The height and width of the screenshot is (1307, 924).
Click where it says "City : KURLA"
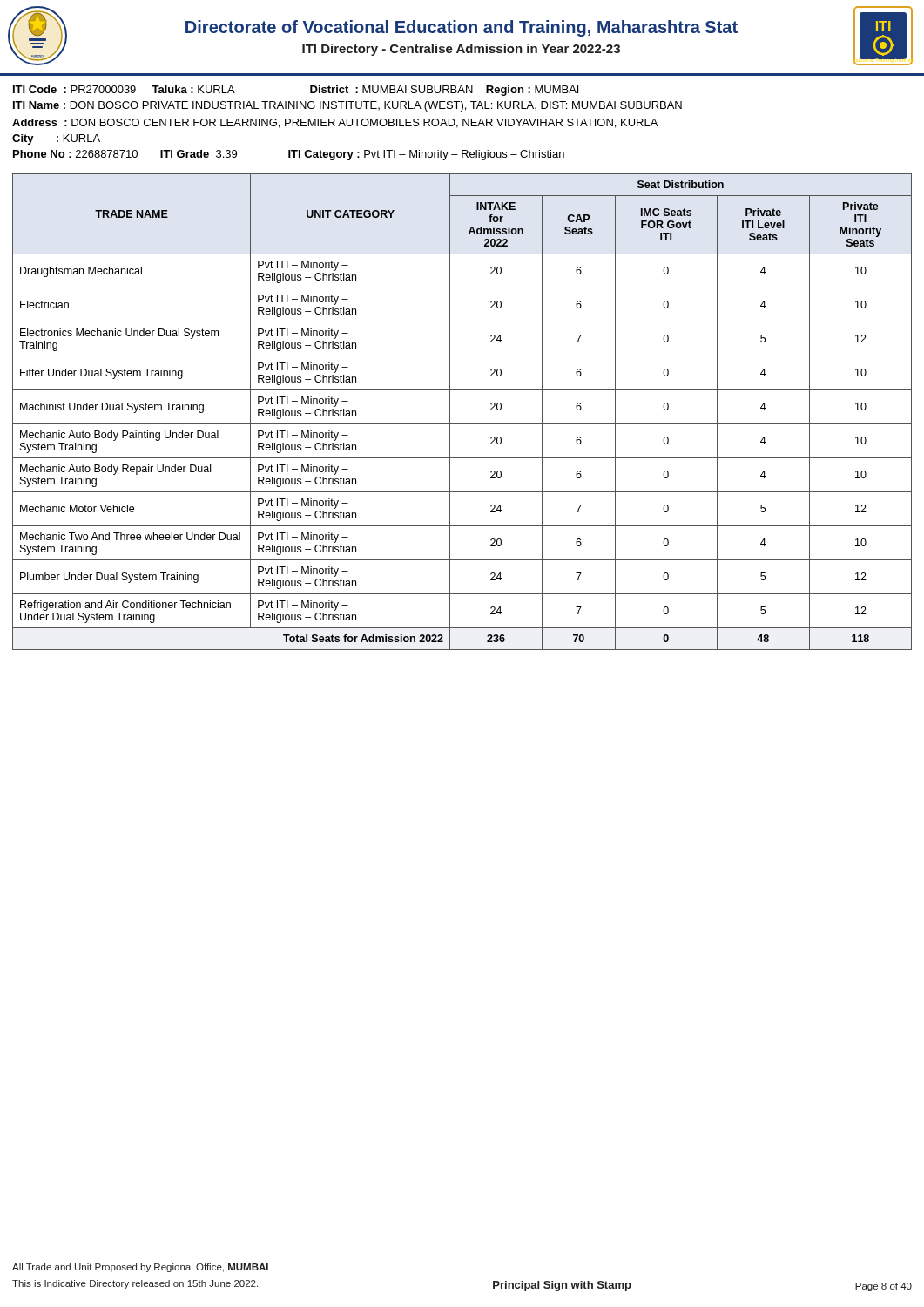coord(56,138)
